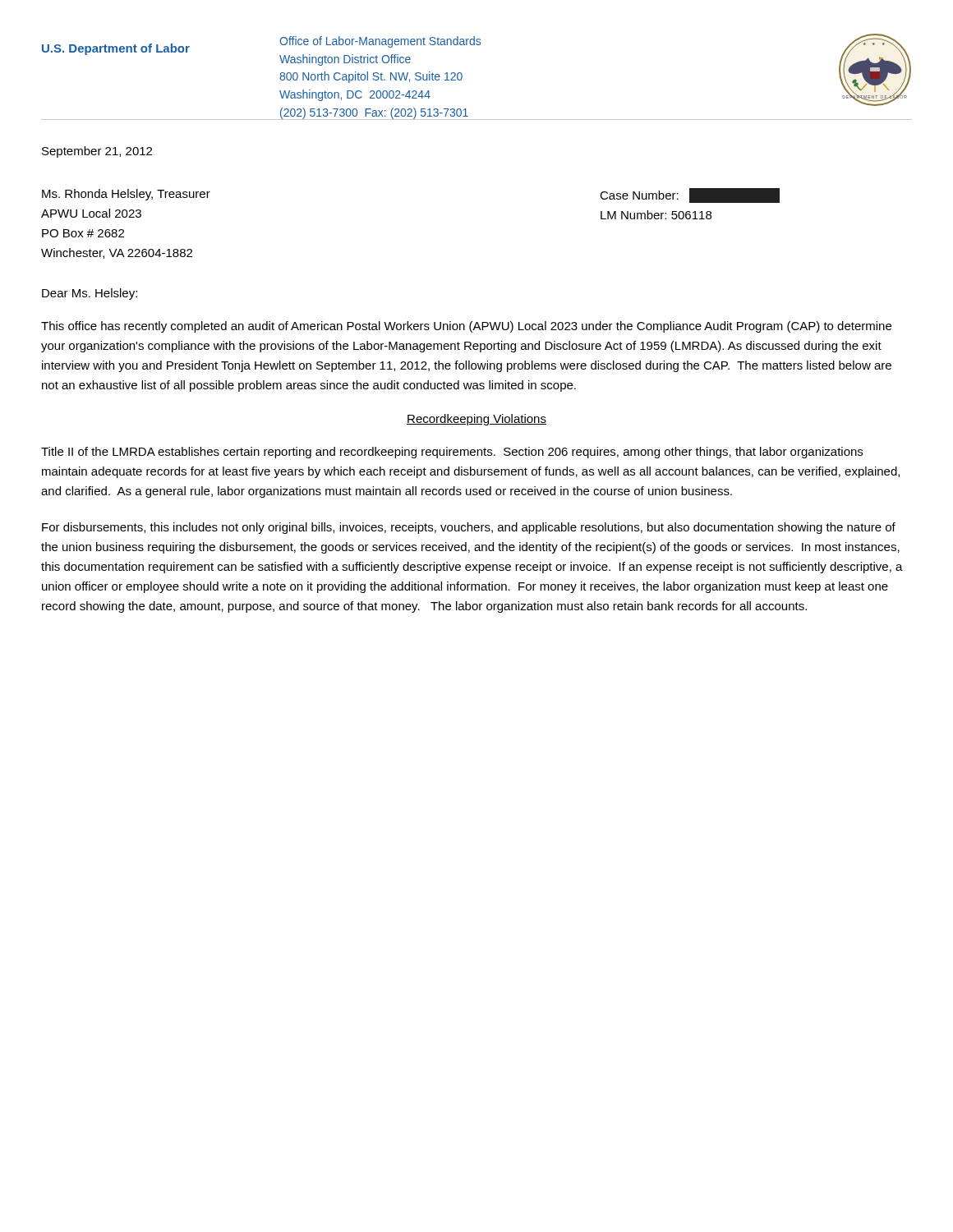Locate the text starting "For disbursements, this includes"
This screenshot has height=1232, width=953.
tap(472, 566)
